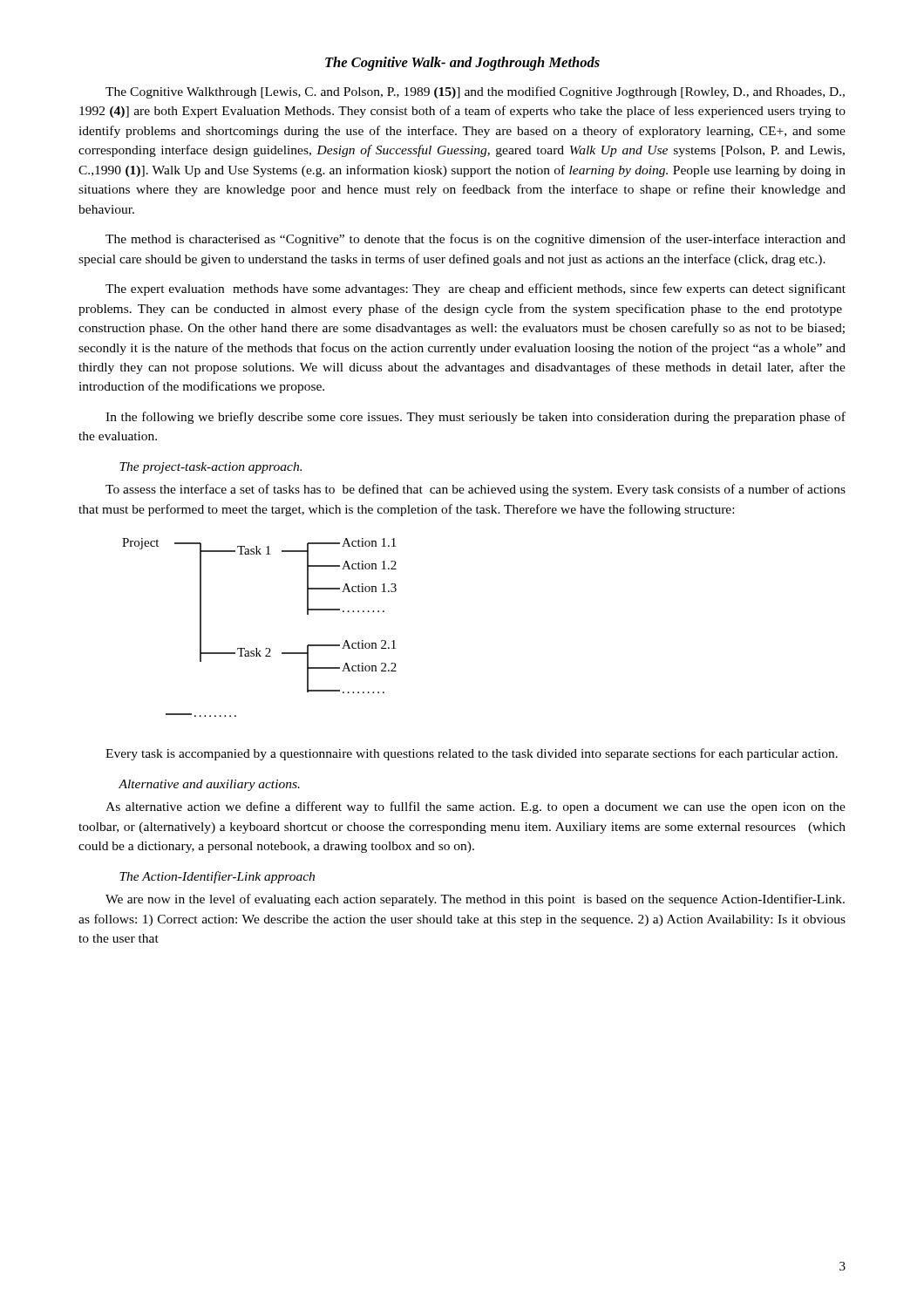This screenshot has height=1308, width=924.
Task: Point to the text starting "The expert evaluation methods have some advantages: They"
Action: click(462, 337)
